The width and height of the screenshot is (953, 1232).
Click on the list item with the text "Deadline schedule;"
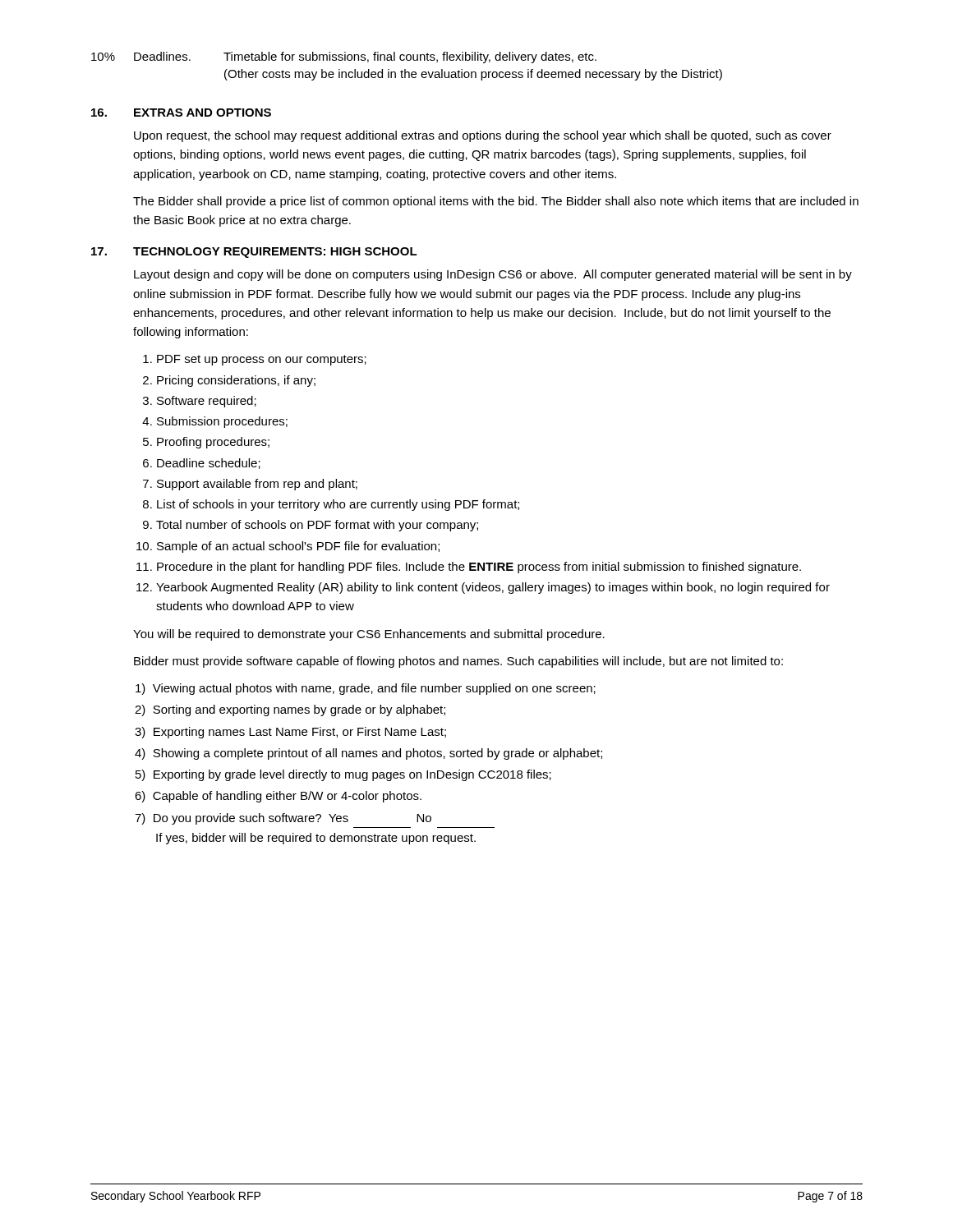coord(209,462)
